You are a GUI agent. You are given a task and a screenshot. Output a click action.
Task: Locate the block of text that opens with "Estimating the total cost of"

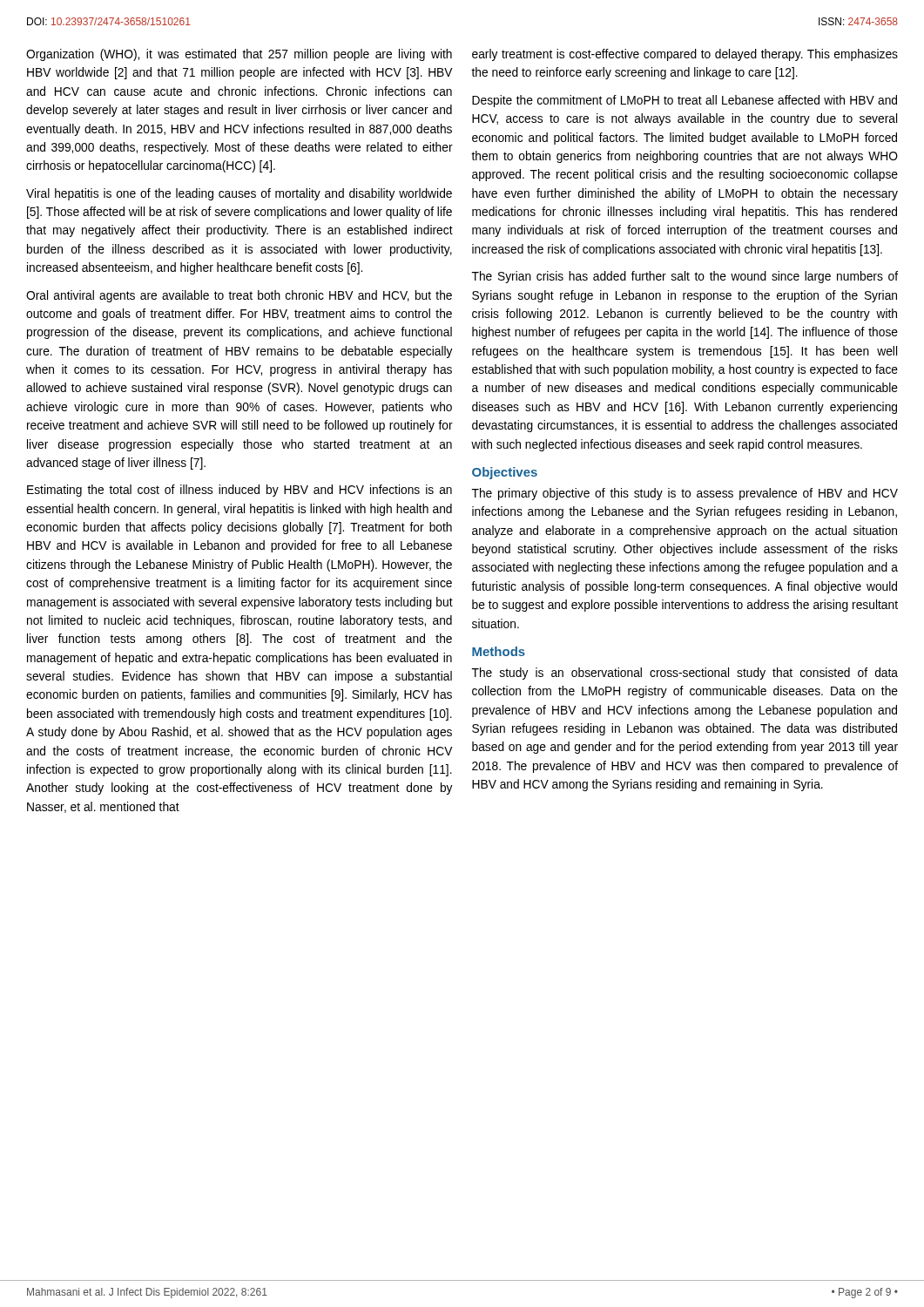click(x=239, y=649)
